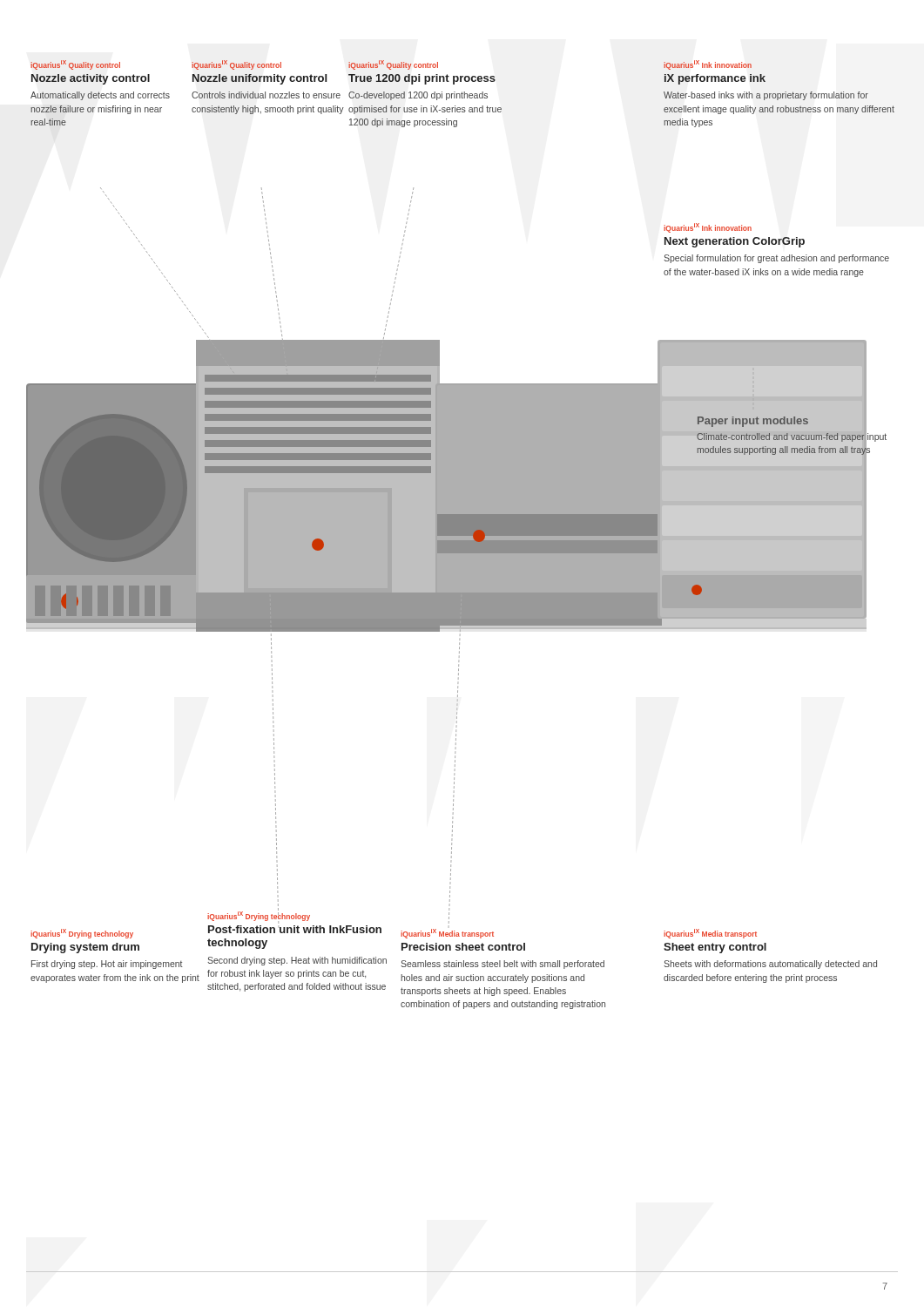Where is the passage that starts "iQuariusiX Media transport Precision sheet control Seamless stainless"?
Image resolution: width=924 pixels, height=1307 pixels.
507,969
